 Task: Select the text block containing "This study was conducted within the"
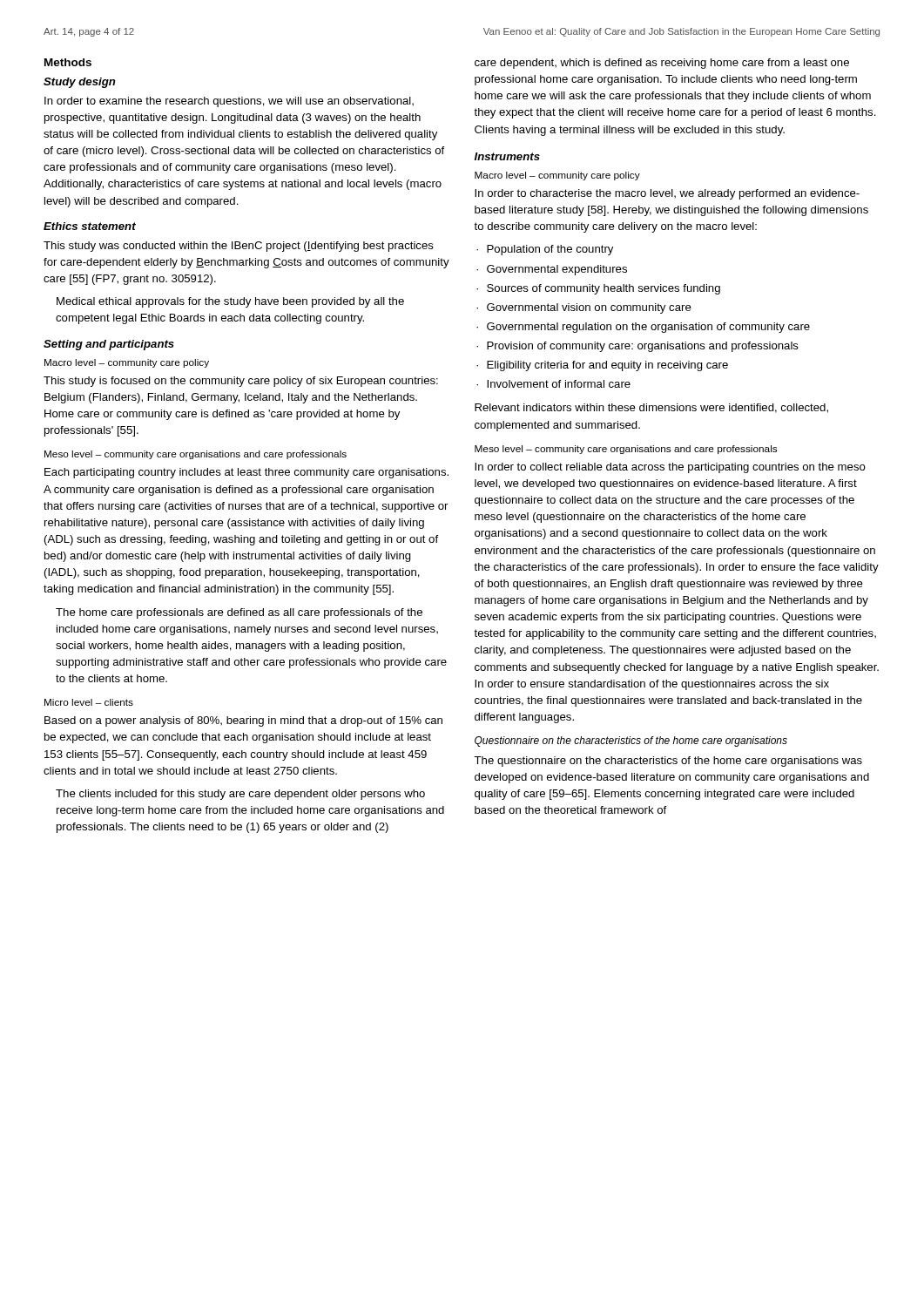(239, 247)
